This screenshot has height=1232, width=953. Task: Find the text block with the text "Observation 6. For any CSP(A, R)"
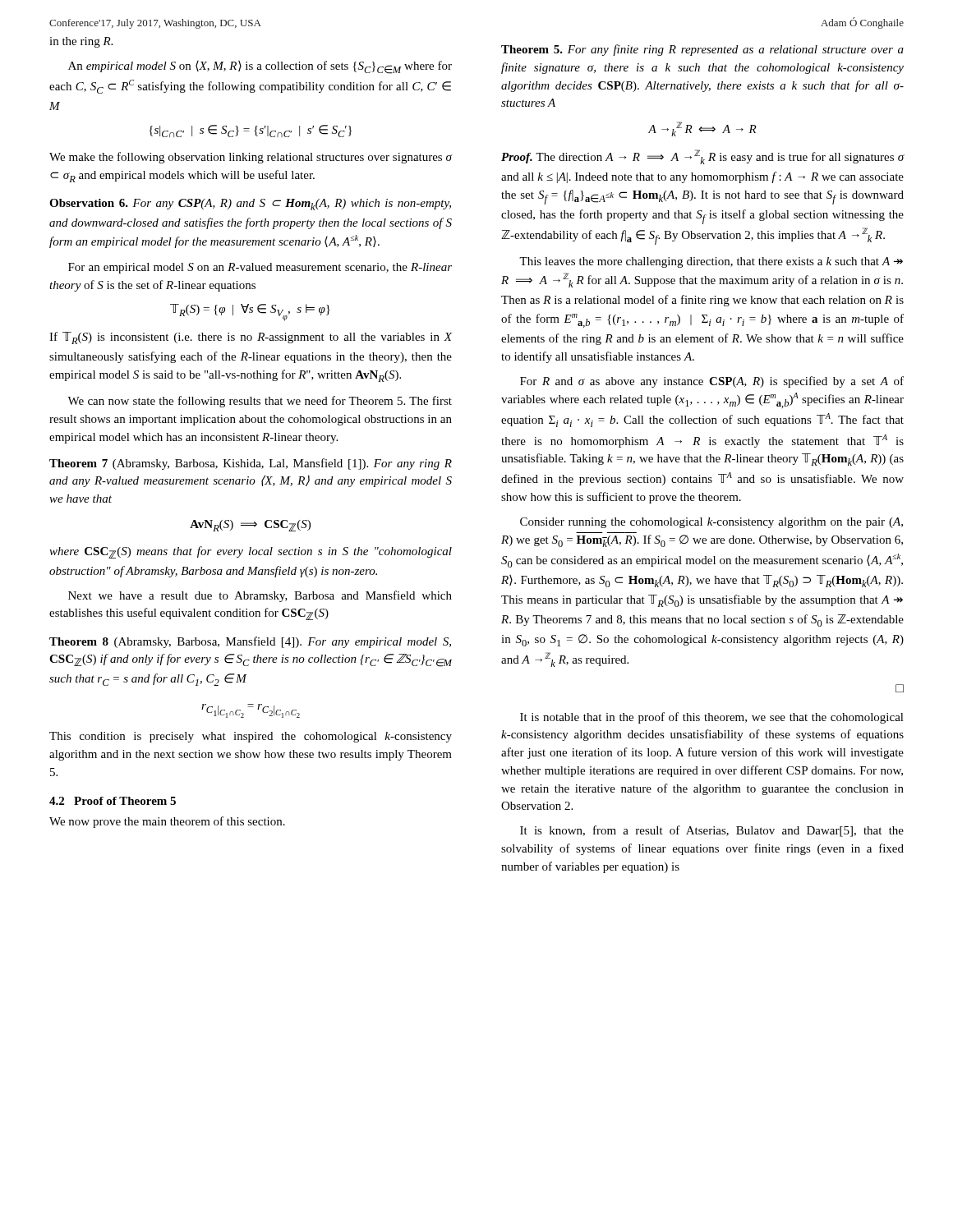tap(251, 223)
